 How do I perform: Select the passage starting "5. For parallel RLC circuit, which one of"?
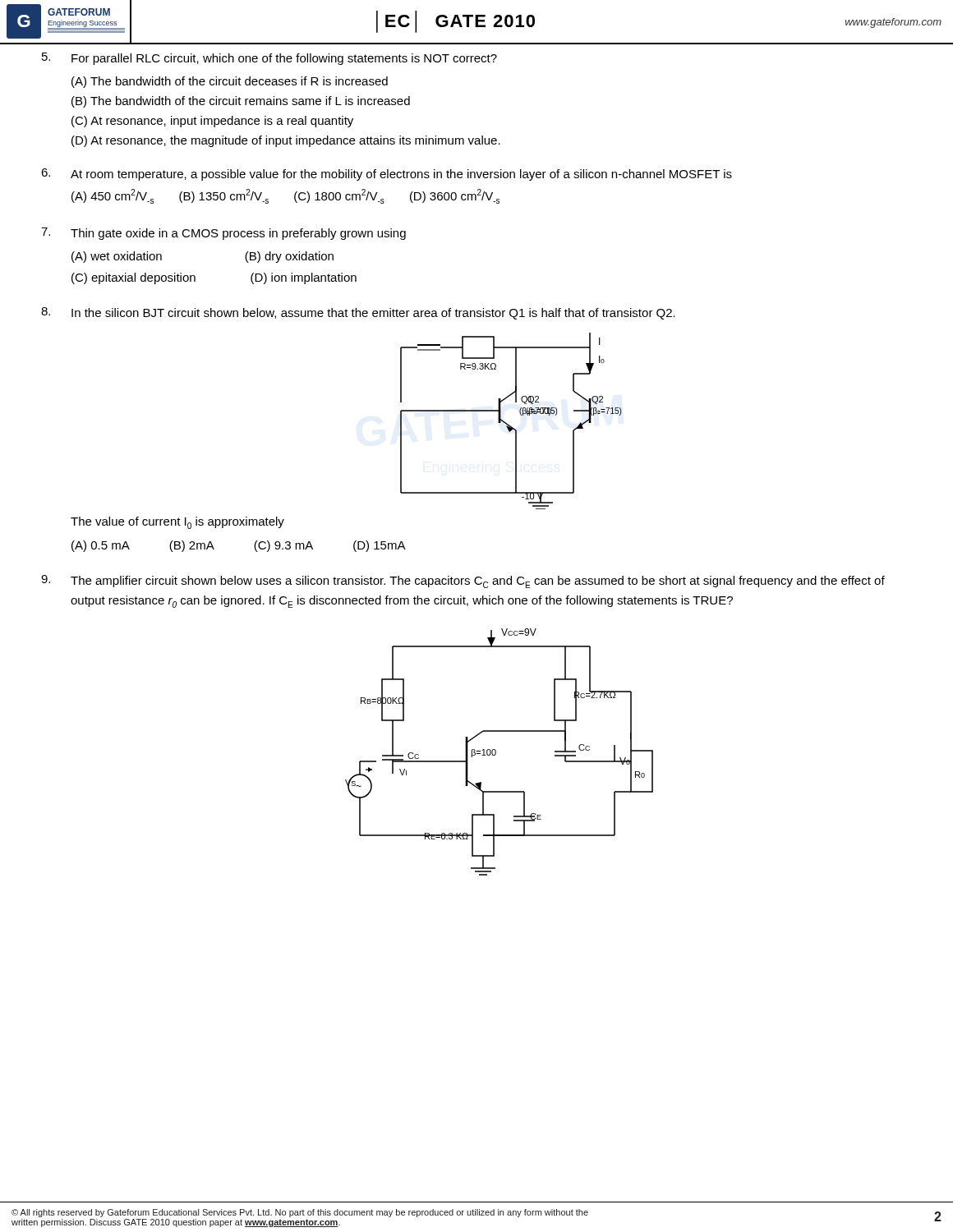(269, 59)
